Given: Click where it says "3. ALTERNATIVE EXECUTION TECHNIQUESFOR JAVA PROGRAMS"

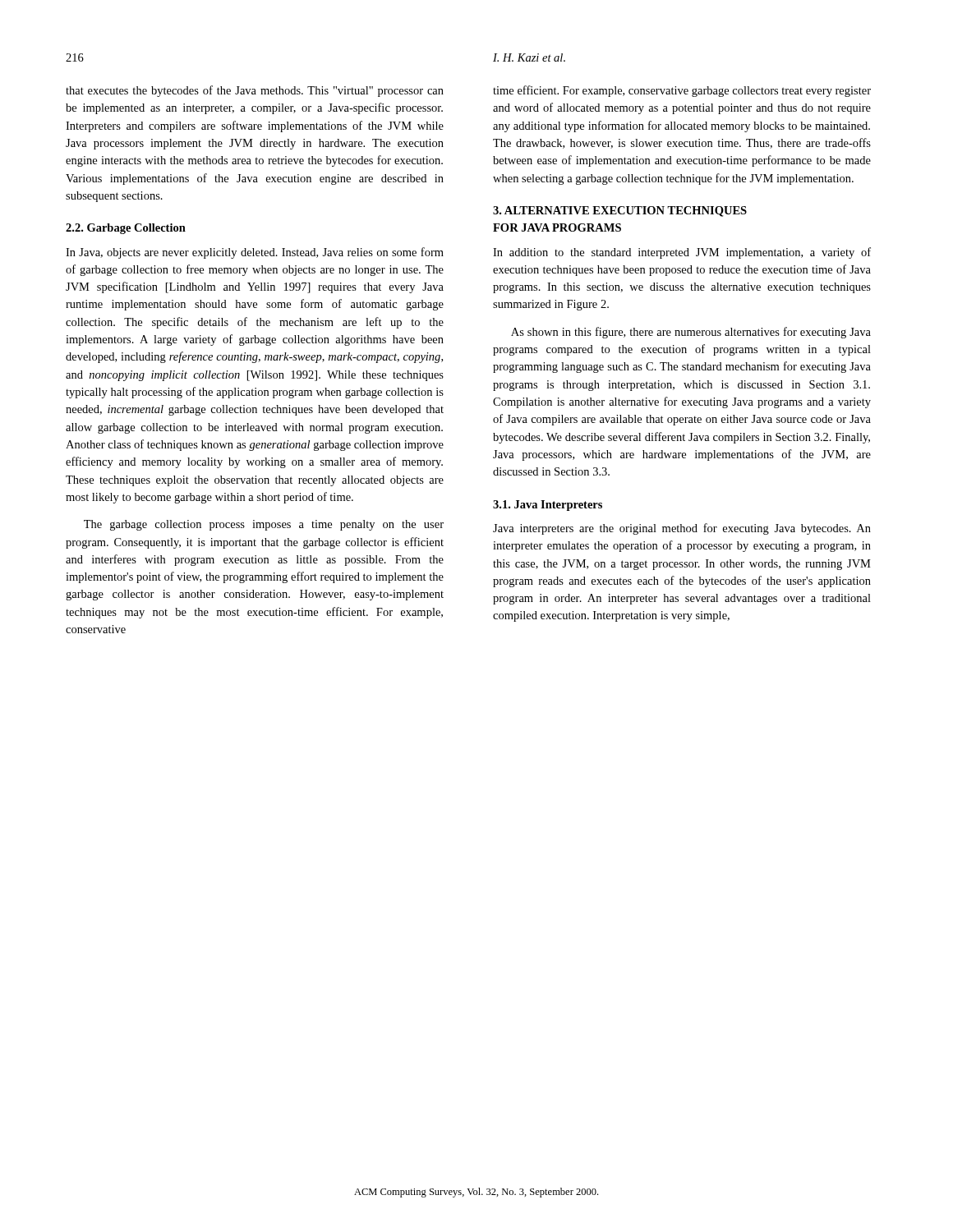Looking at the screenshot, I should [620, 219].
